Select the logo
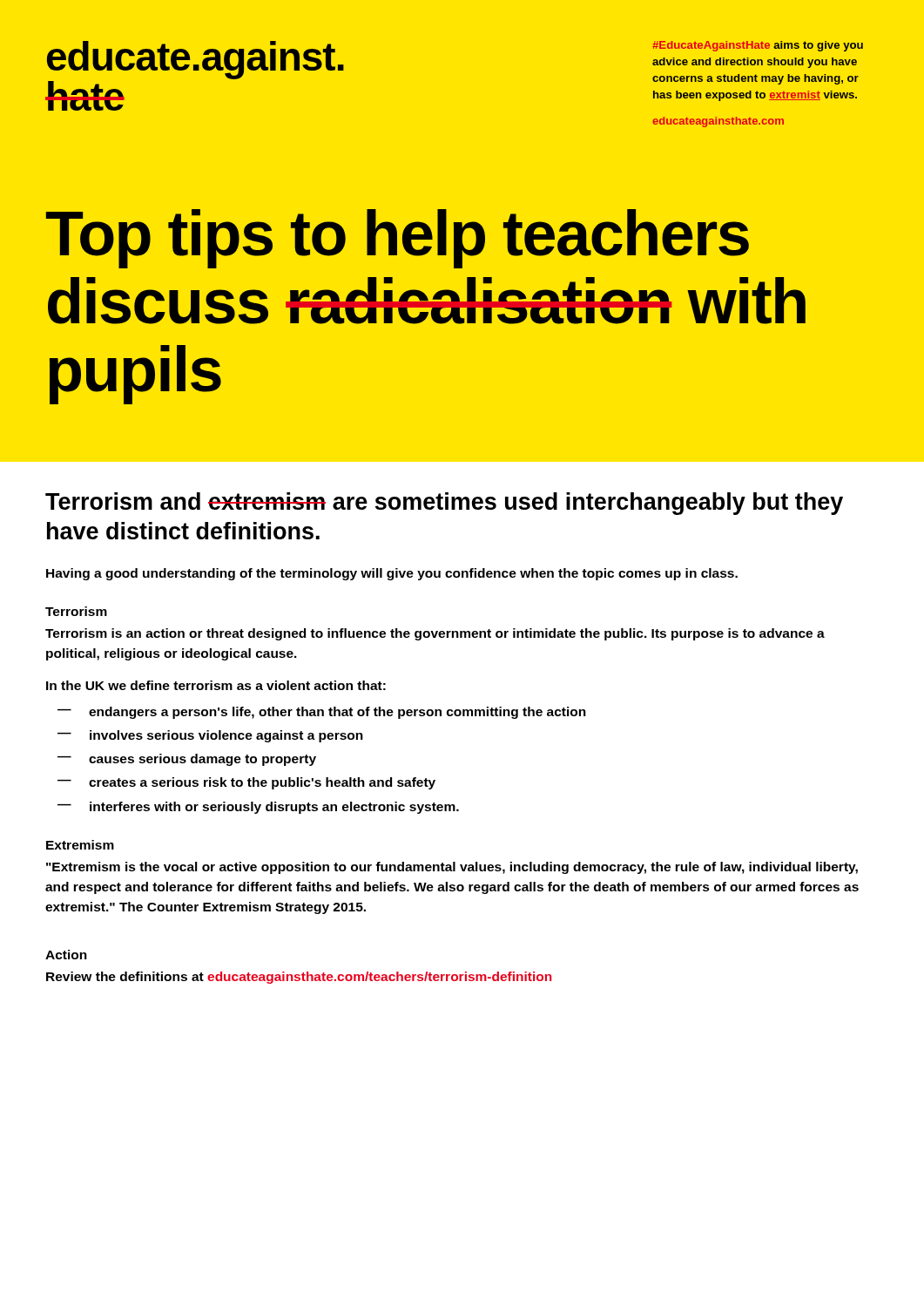 [x=195, y=77]
